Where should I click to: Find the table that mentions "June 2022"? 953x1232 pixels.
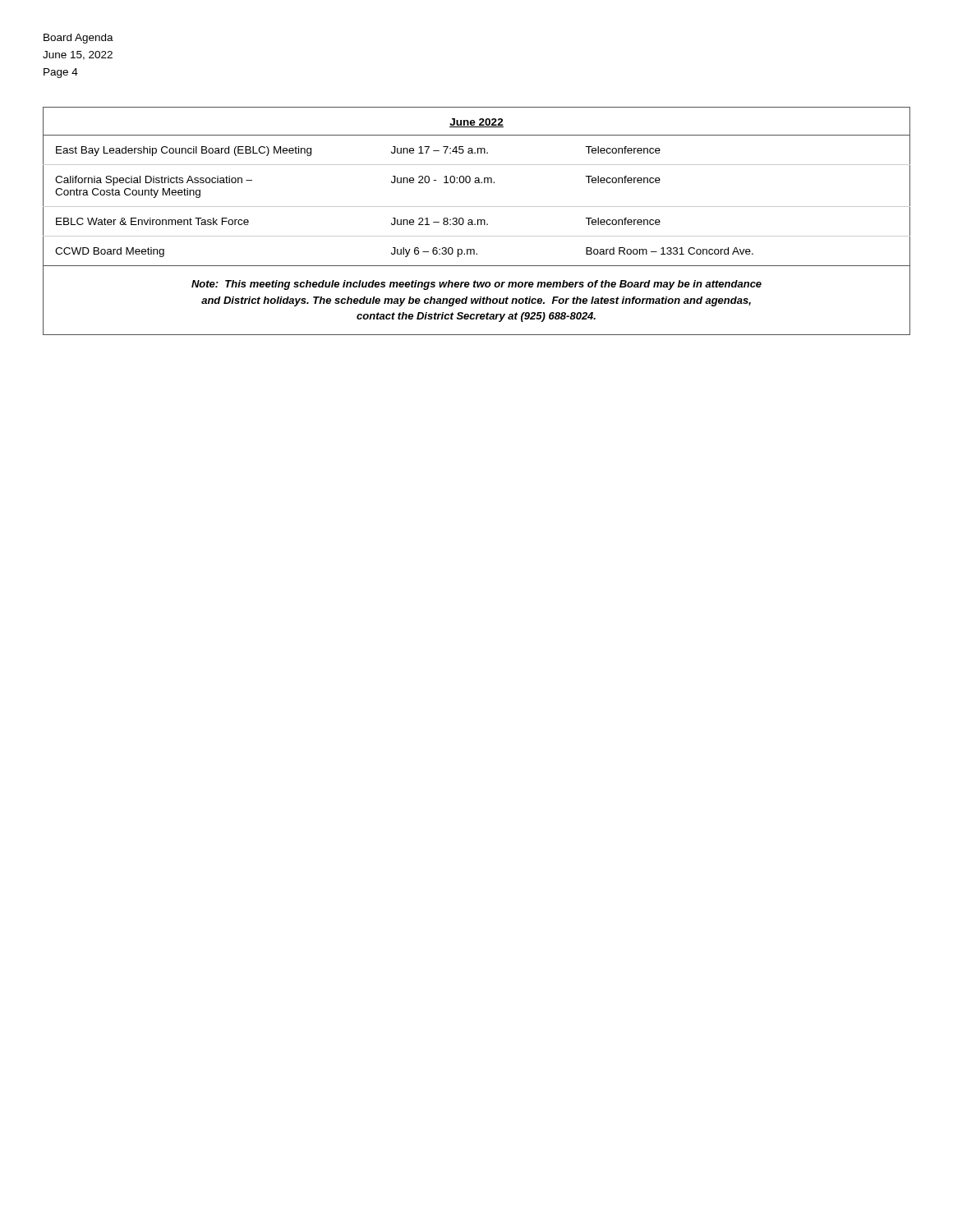476,221
